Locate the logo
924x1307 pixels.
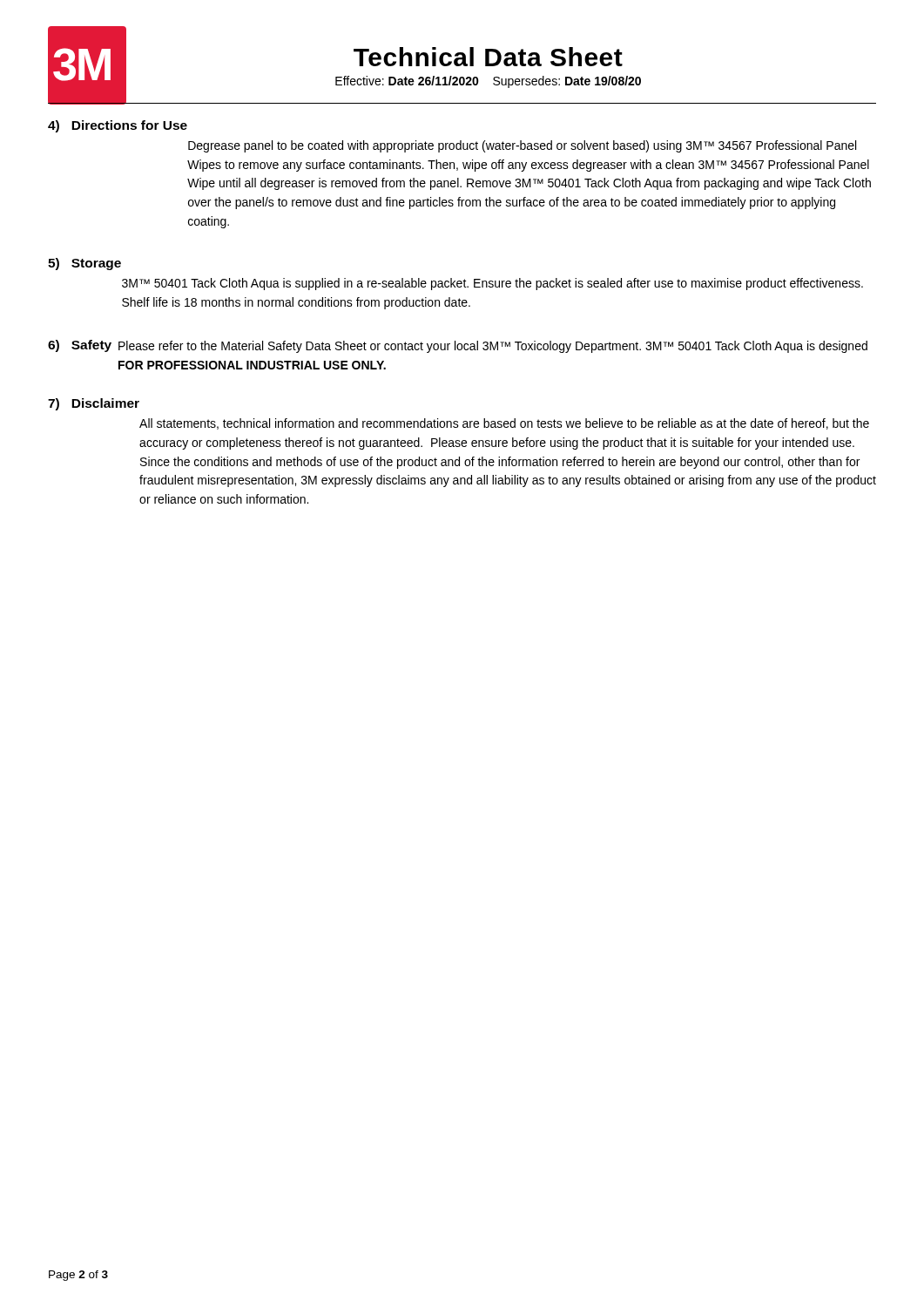coord(87,65)
